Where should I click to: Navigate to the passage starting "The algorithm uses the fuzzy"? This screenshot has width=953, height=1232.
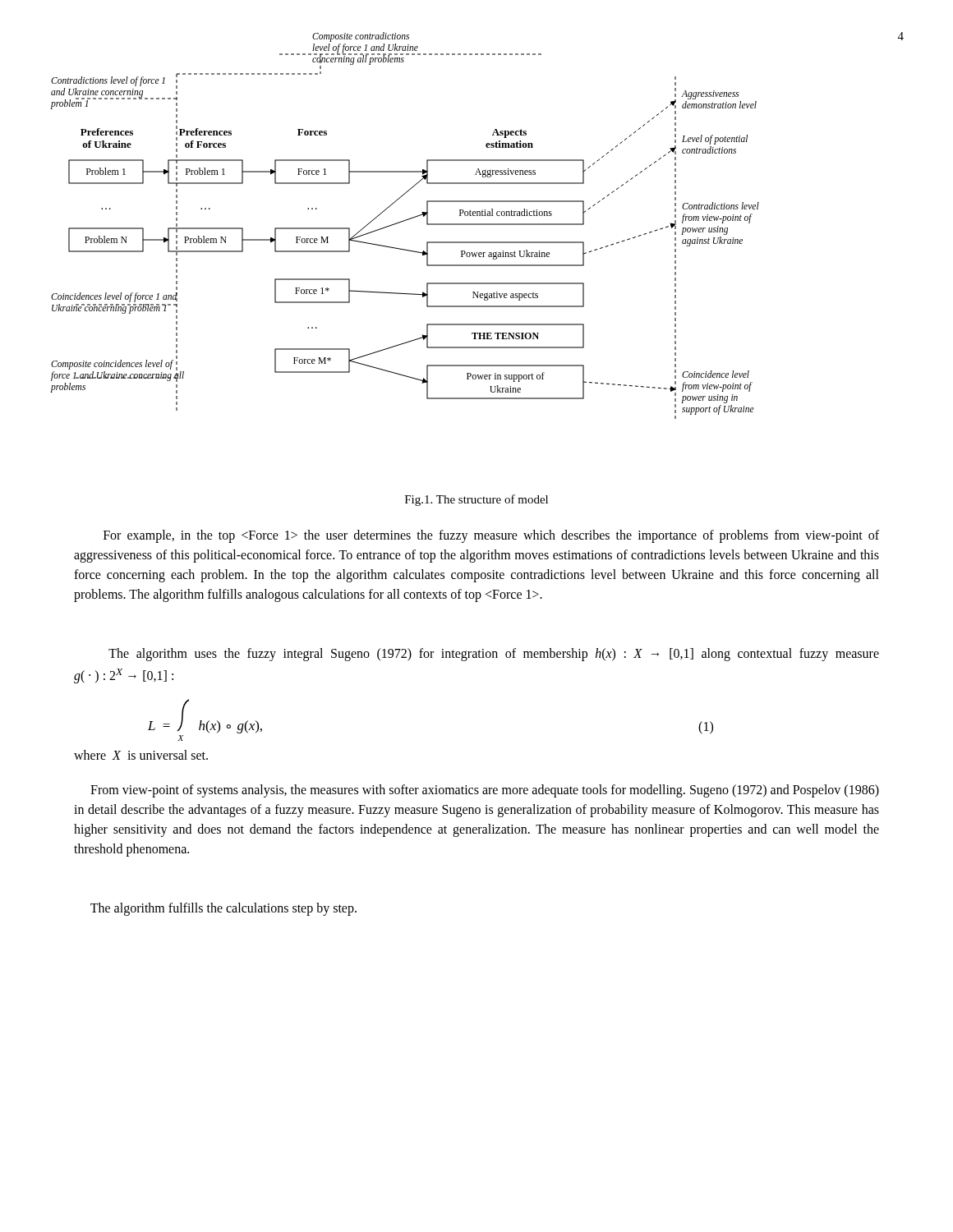[476, 665]
